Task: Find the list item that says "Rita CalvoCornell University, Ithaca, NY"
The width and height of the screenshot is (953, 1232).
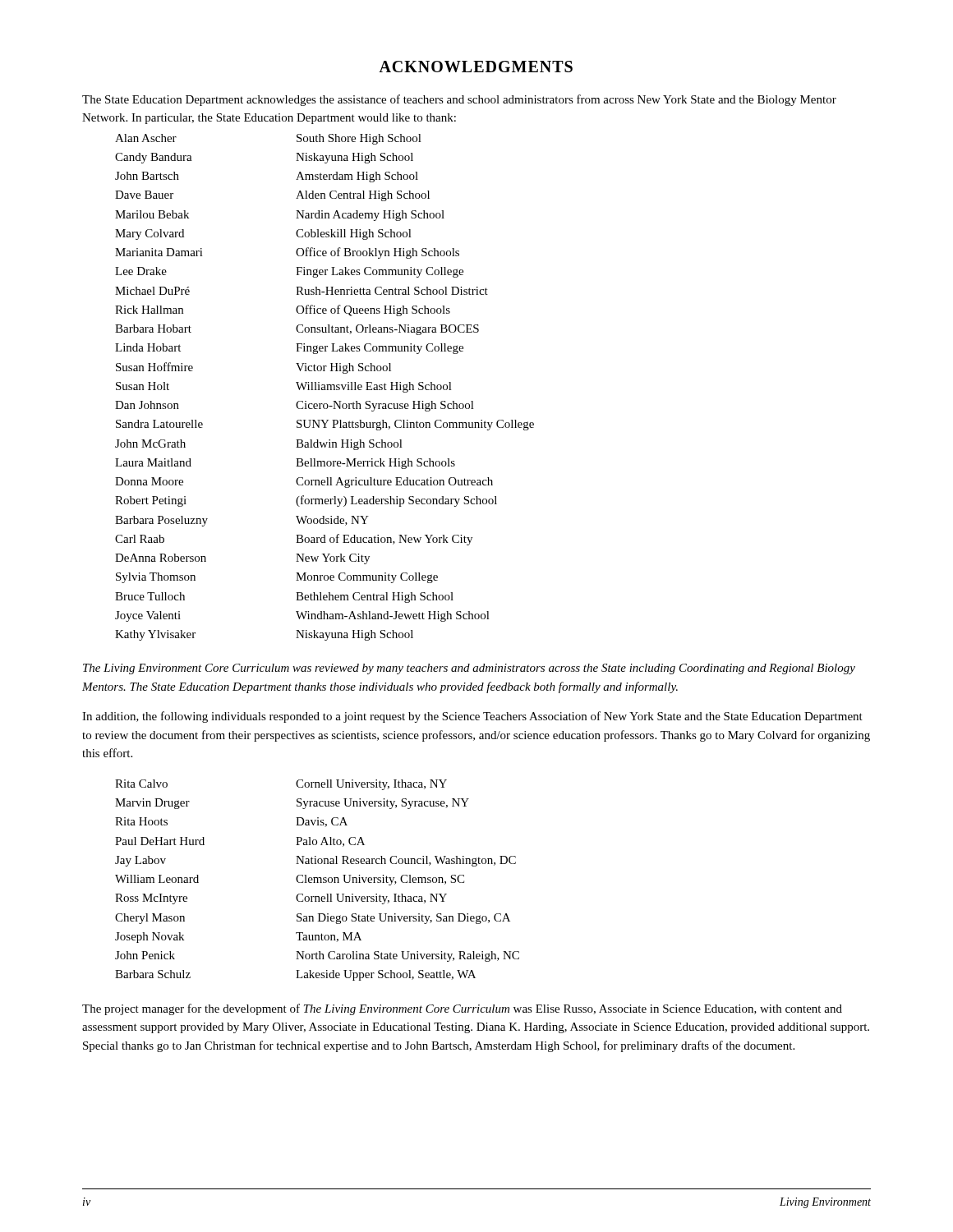Action: pos(141,786)
